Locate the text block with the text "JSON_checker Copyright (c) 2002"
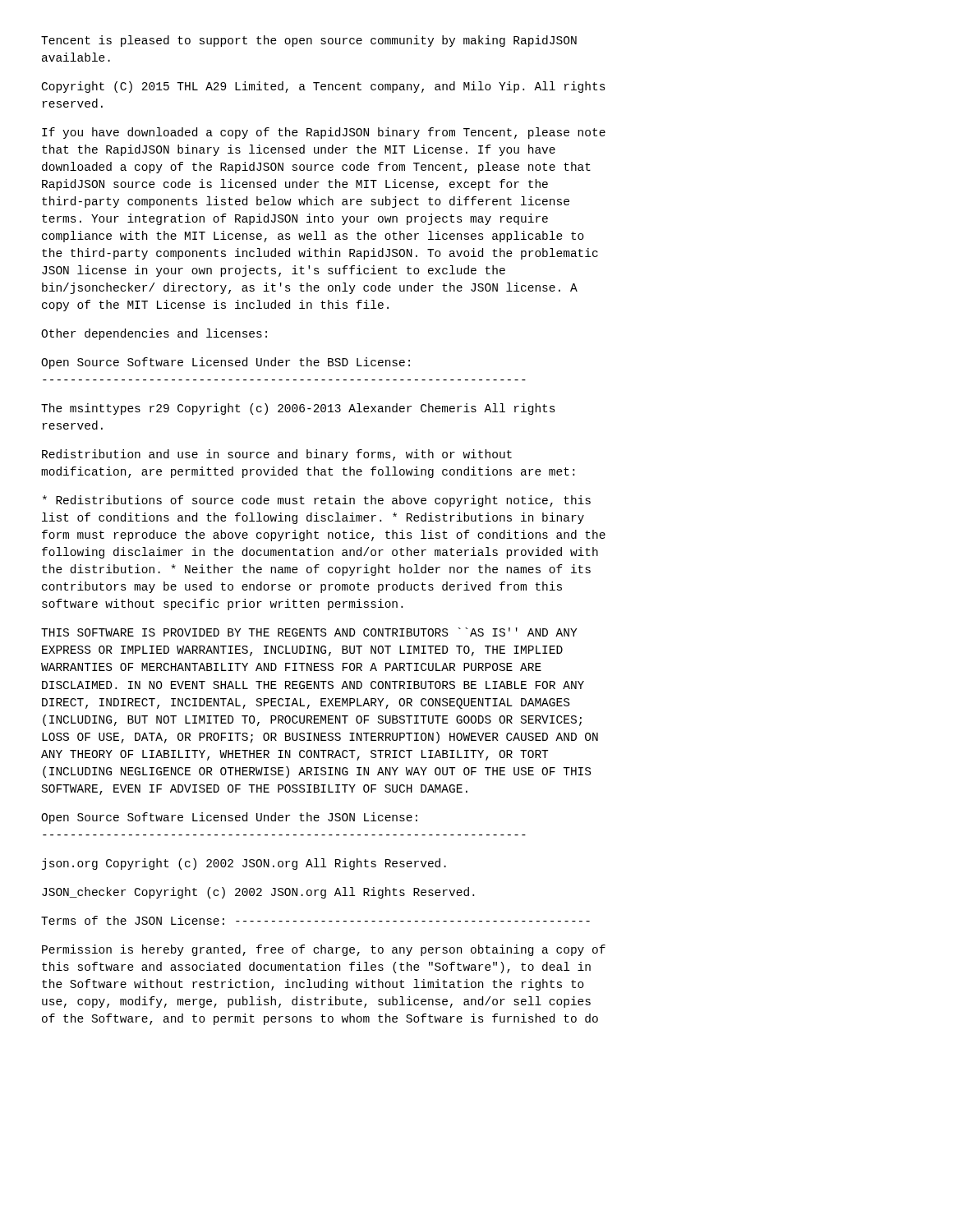The width and height of the screenshot is (953, 1232). click(259, 893)
